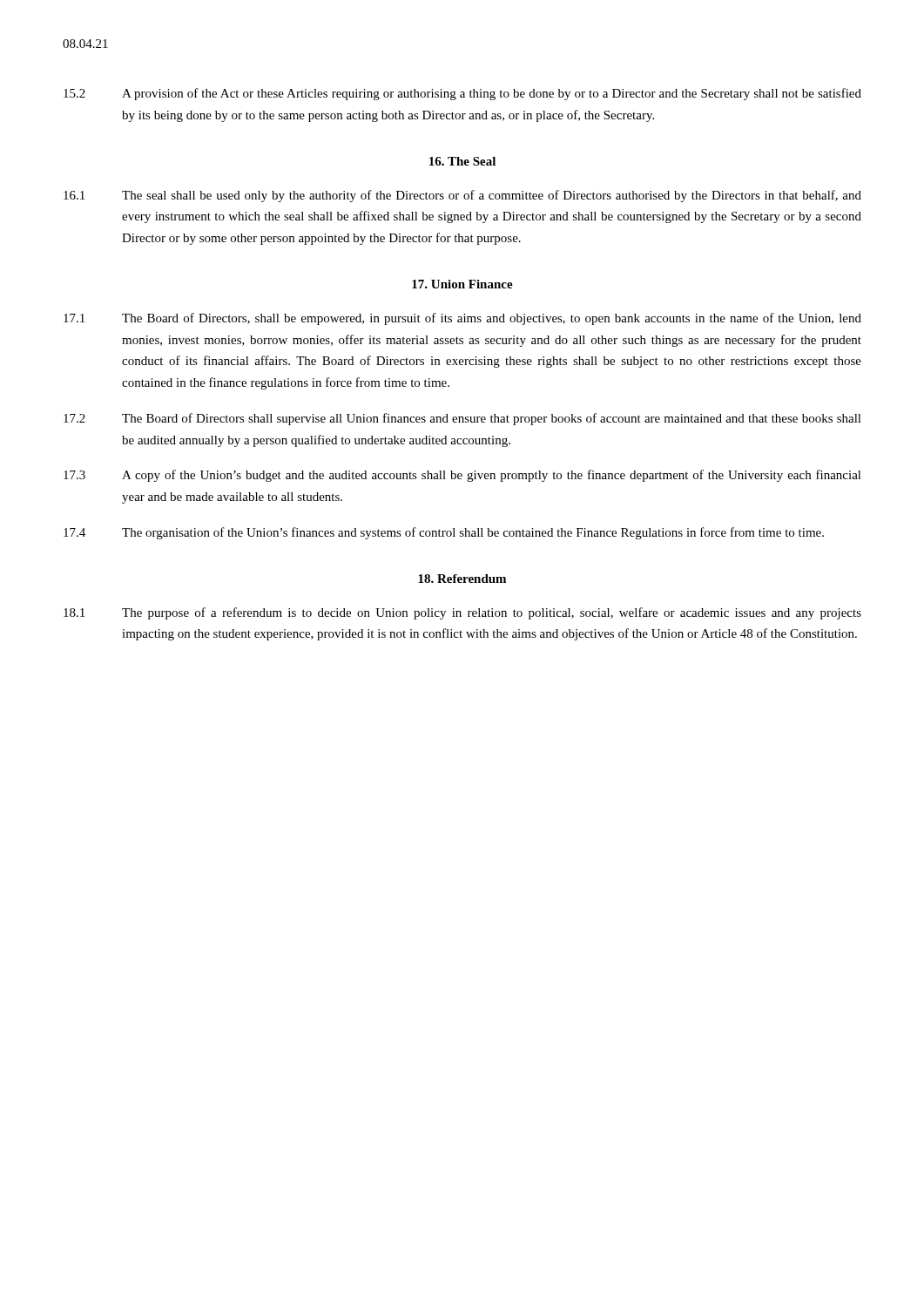924x1307 pixels.
Task: Find the block starting "17.1 The Board of Directors,"
Action: coord(462,351)
